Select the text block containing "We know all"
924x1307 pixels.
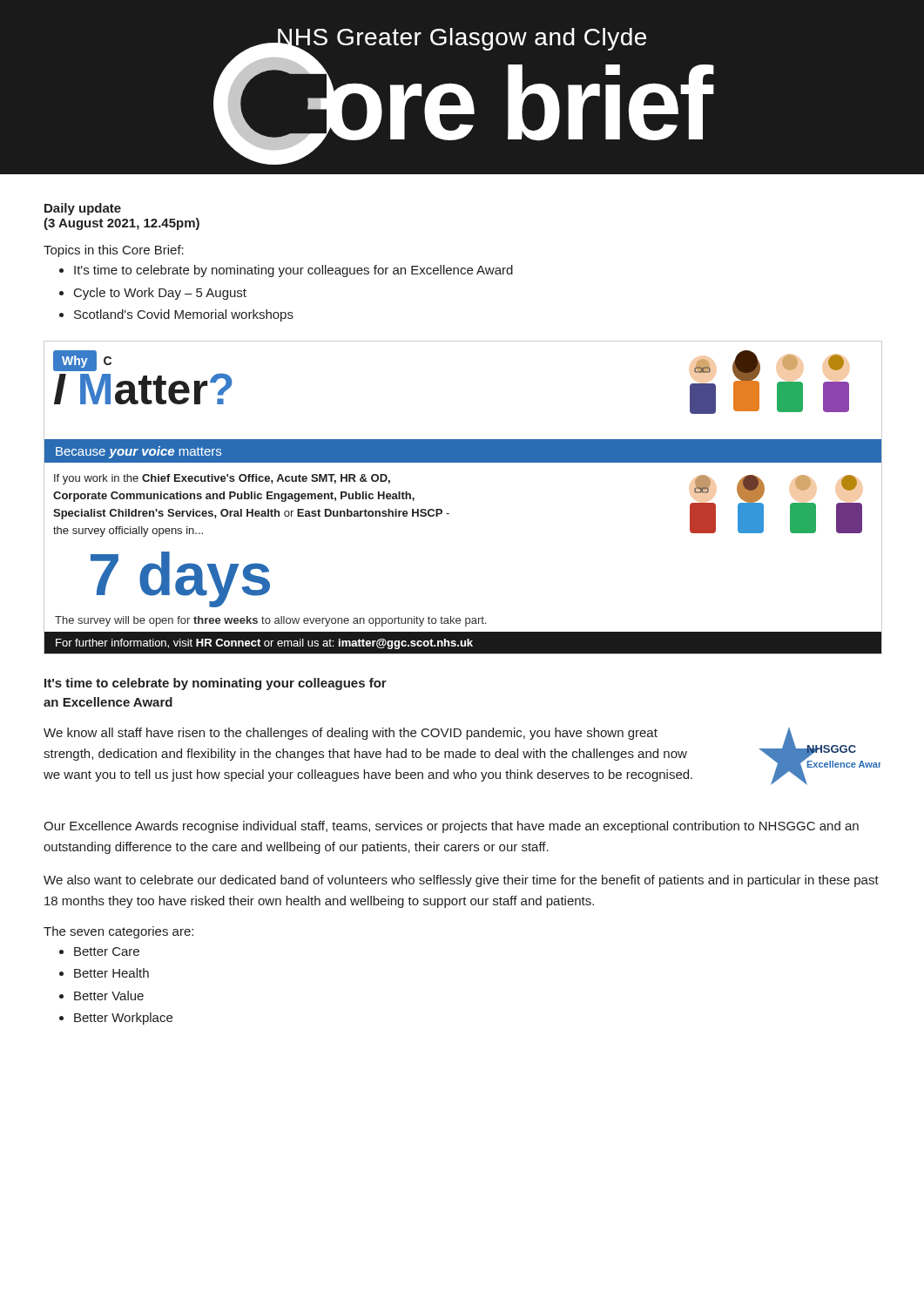tap(368, 753)
